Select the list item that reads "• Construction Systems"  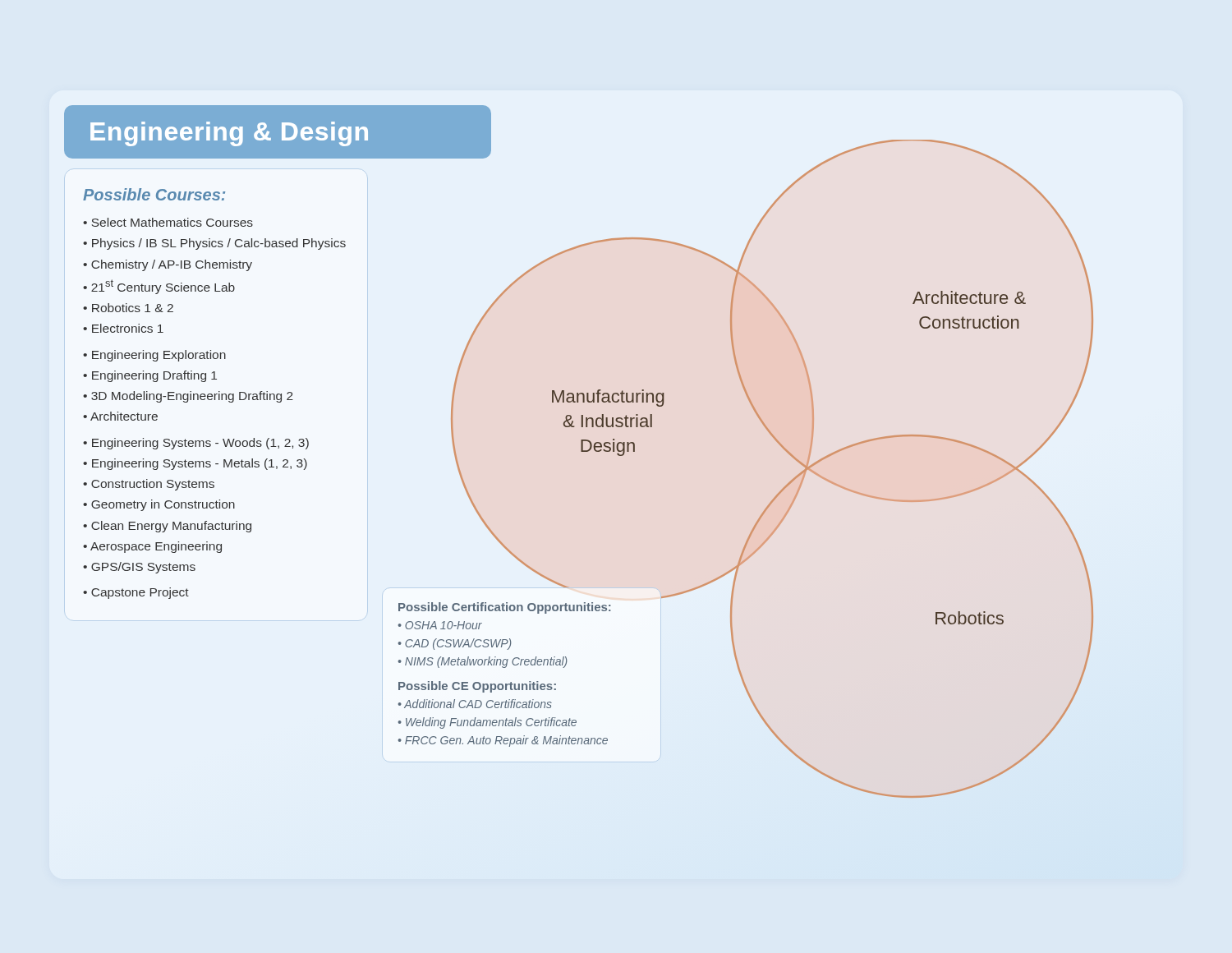point(149,484)
